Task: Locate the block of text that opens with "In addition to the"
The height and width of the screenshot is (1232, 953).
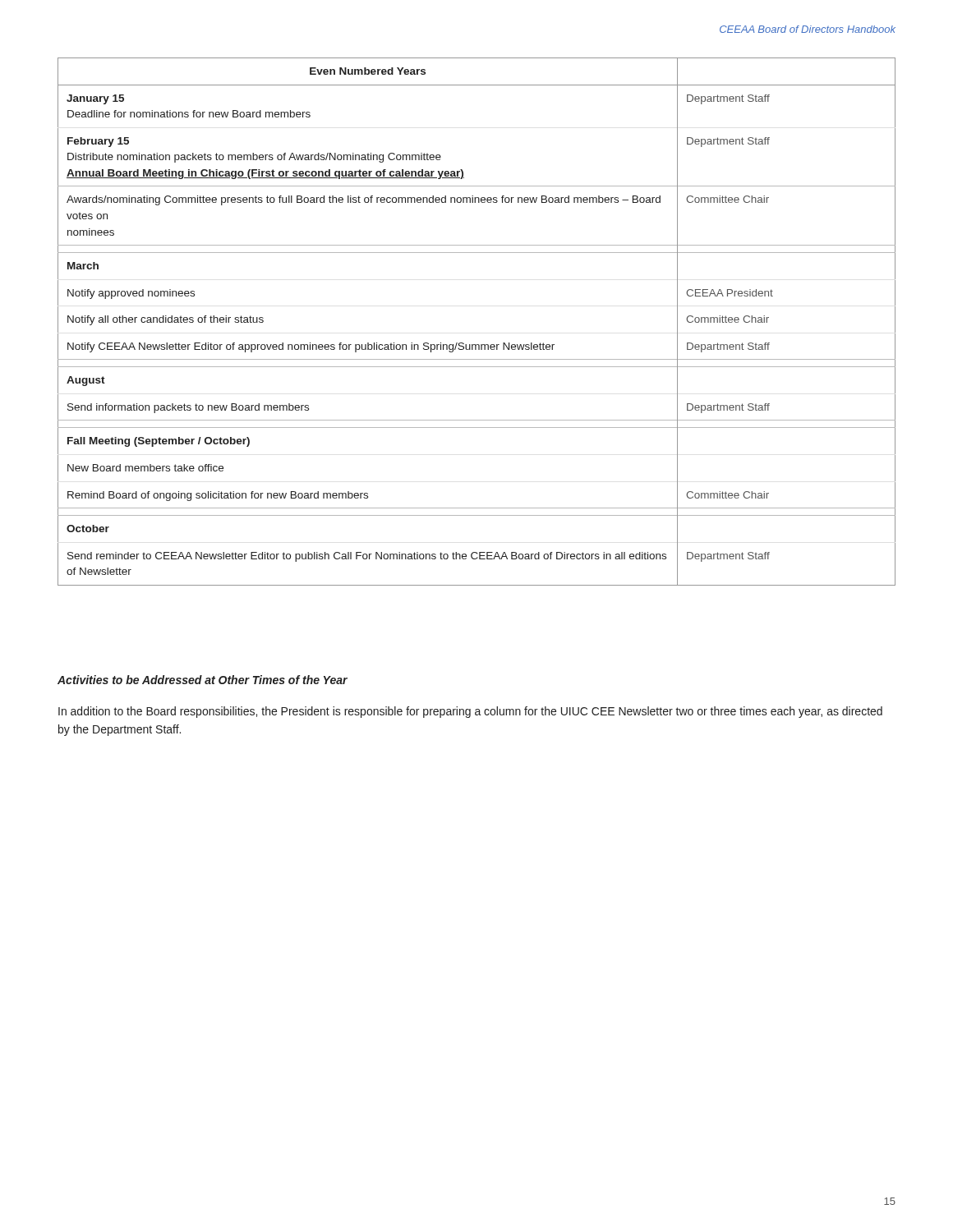Action: coord(470,720)
